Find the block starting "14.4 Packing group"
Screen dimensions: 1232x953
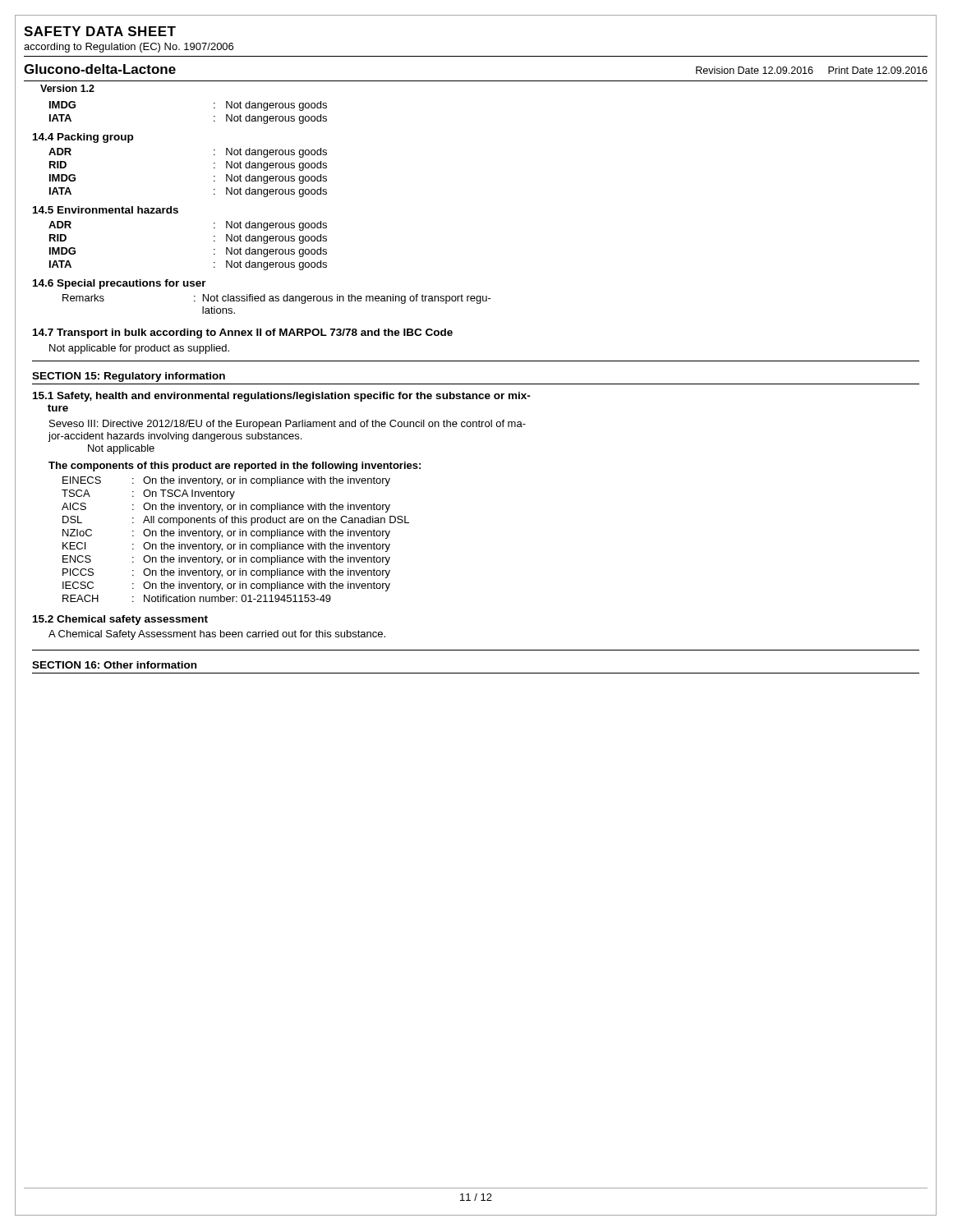[83, 137]
